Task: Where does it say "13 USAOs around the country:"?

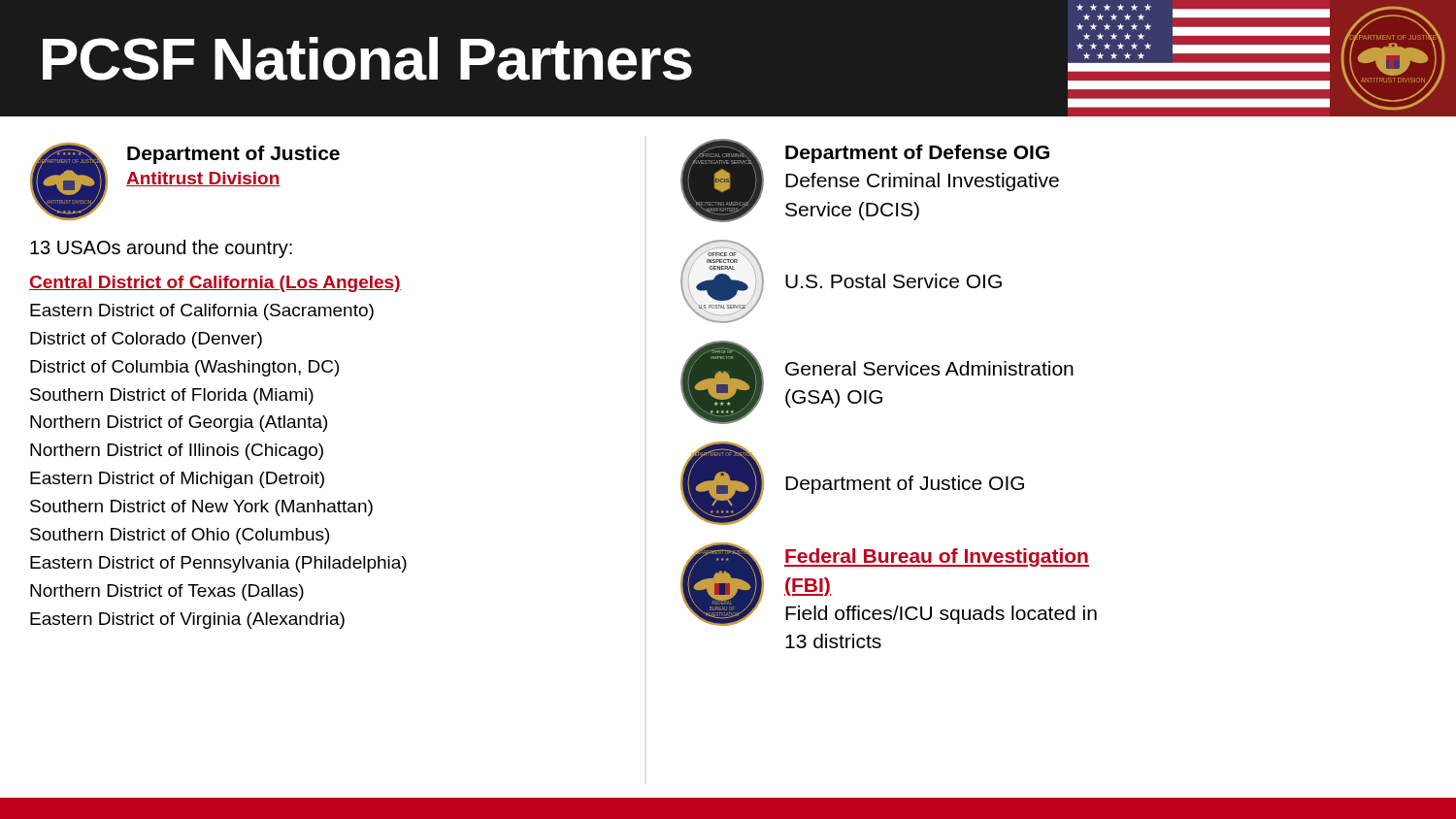Action: 161,247
